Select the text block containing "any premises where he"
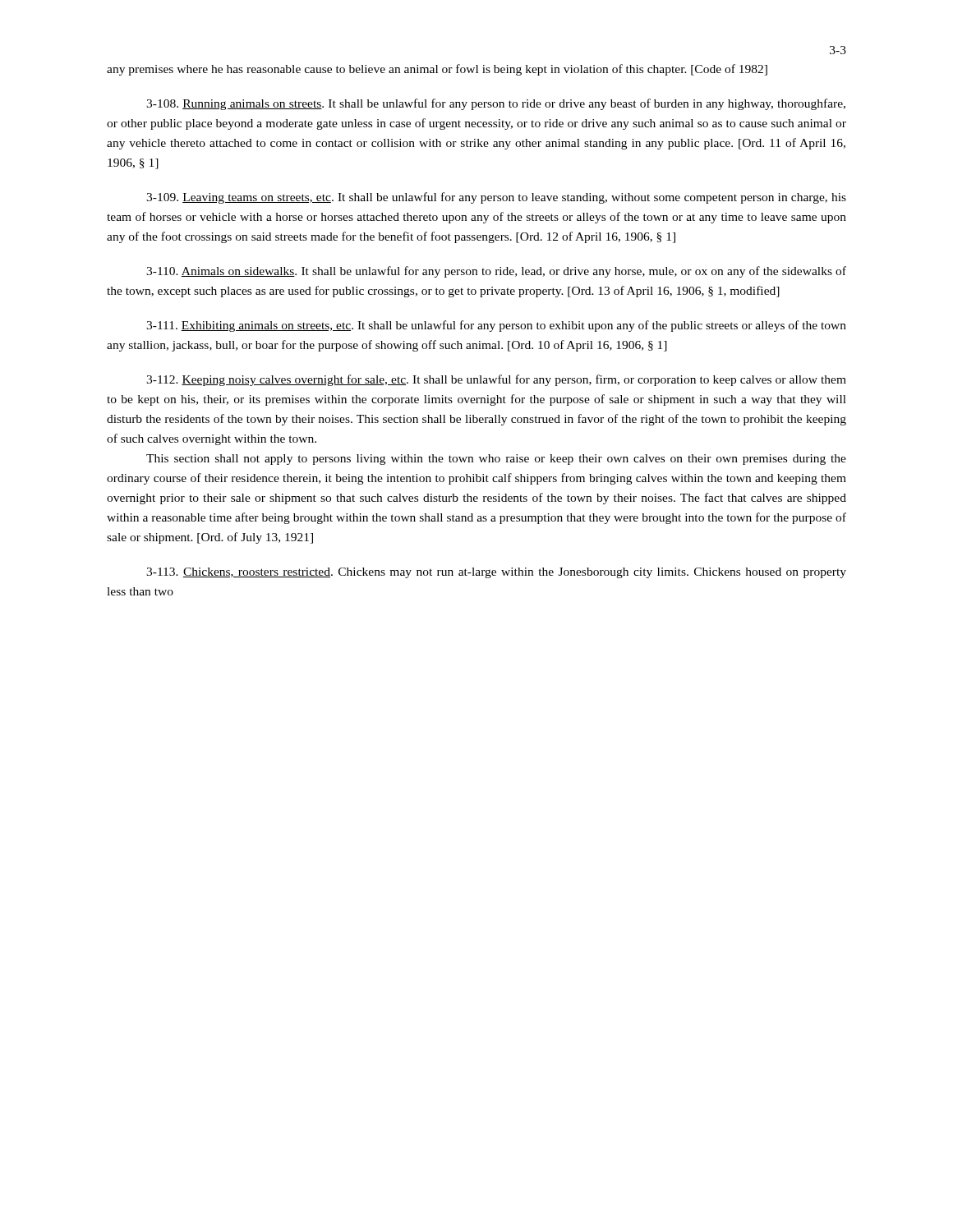Screen dimensions: 1232x953 click(x=476, y=69)
